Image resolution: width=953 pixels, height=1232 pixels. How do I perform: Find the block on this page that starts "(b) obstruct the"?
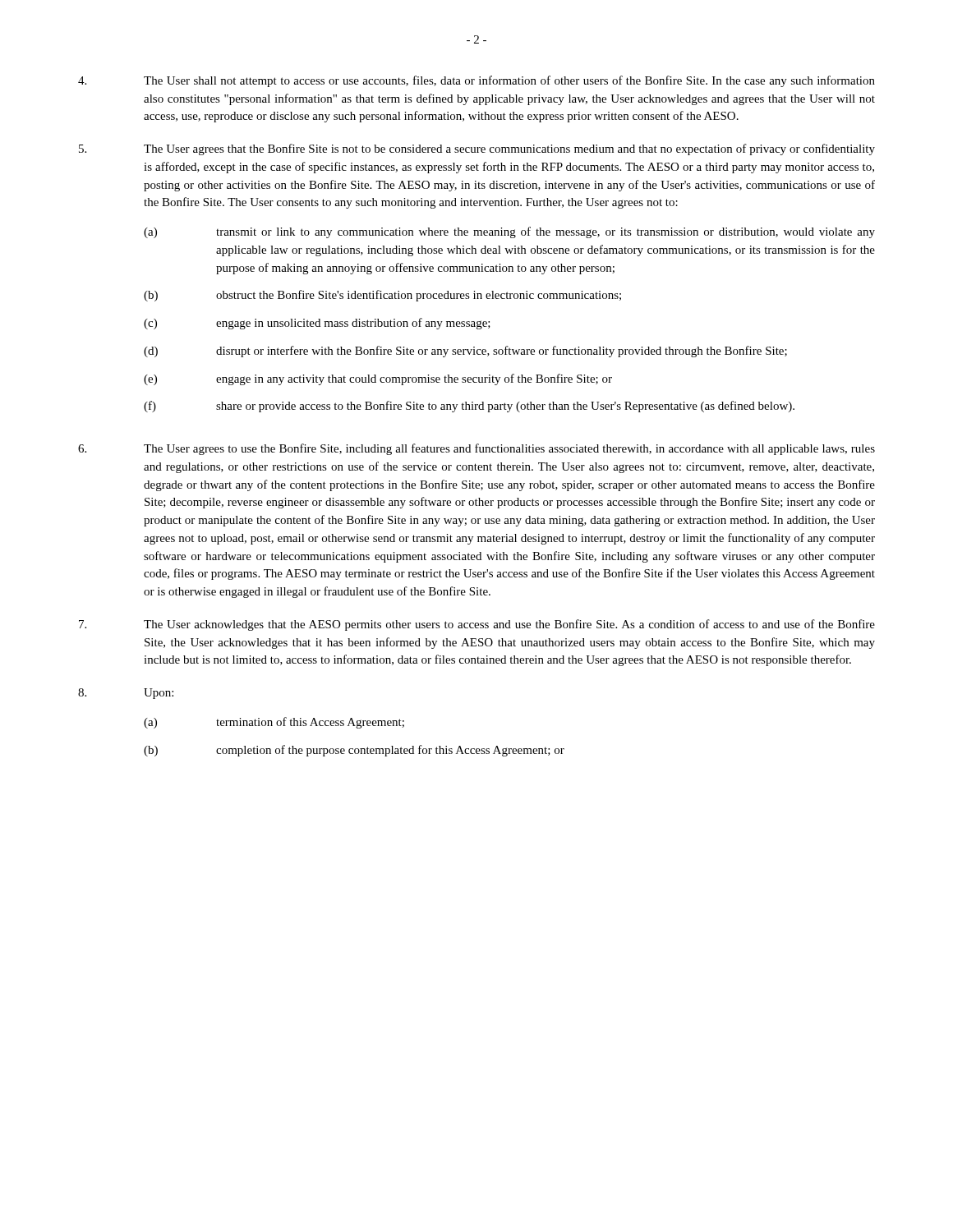coord(509,296)
